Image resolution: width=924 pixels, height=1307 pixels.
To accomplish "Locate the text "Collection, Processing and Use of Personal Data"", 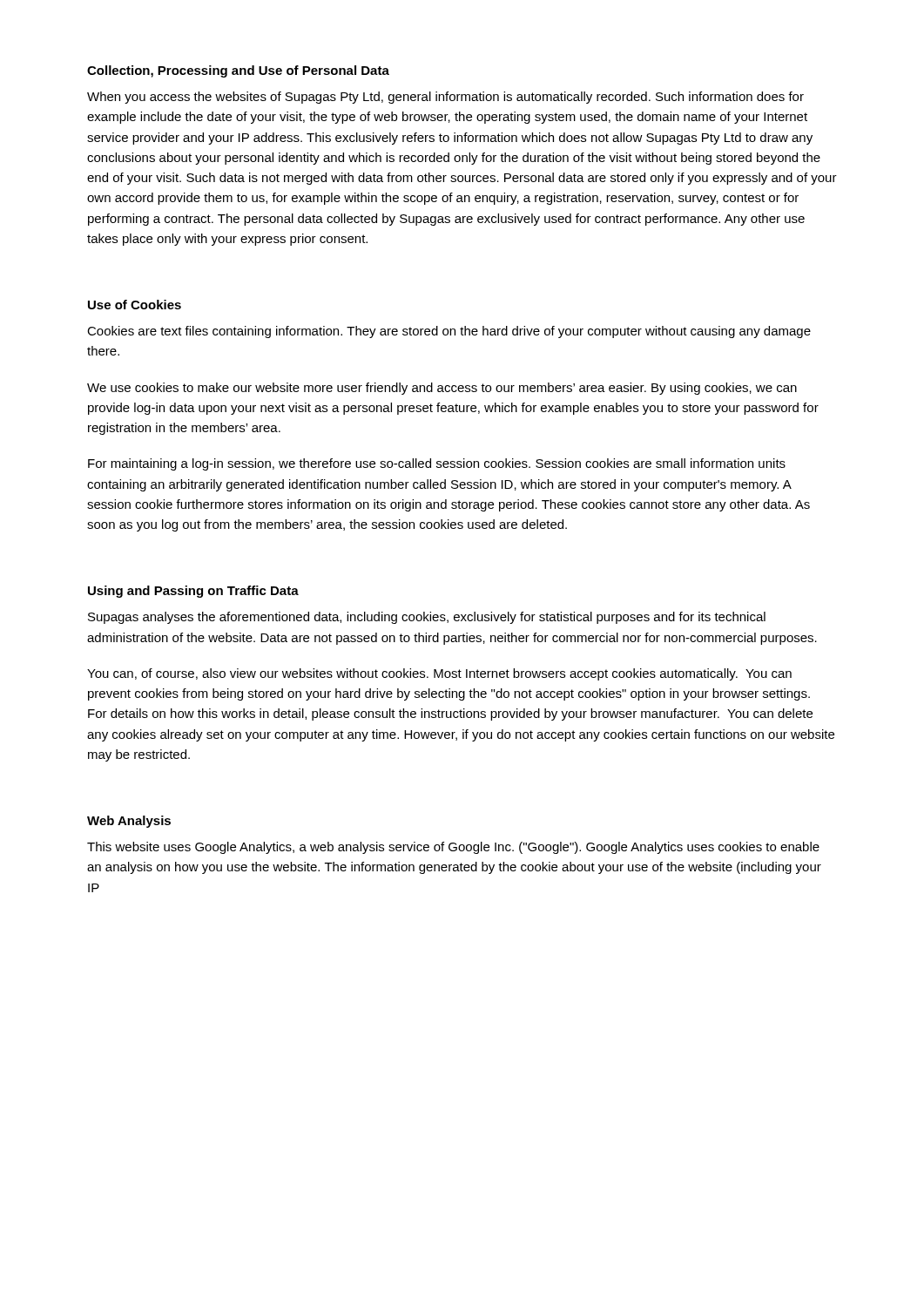I will tap(238, 70).
